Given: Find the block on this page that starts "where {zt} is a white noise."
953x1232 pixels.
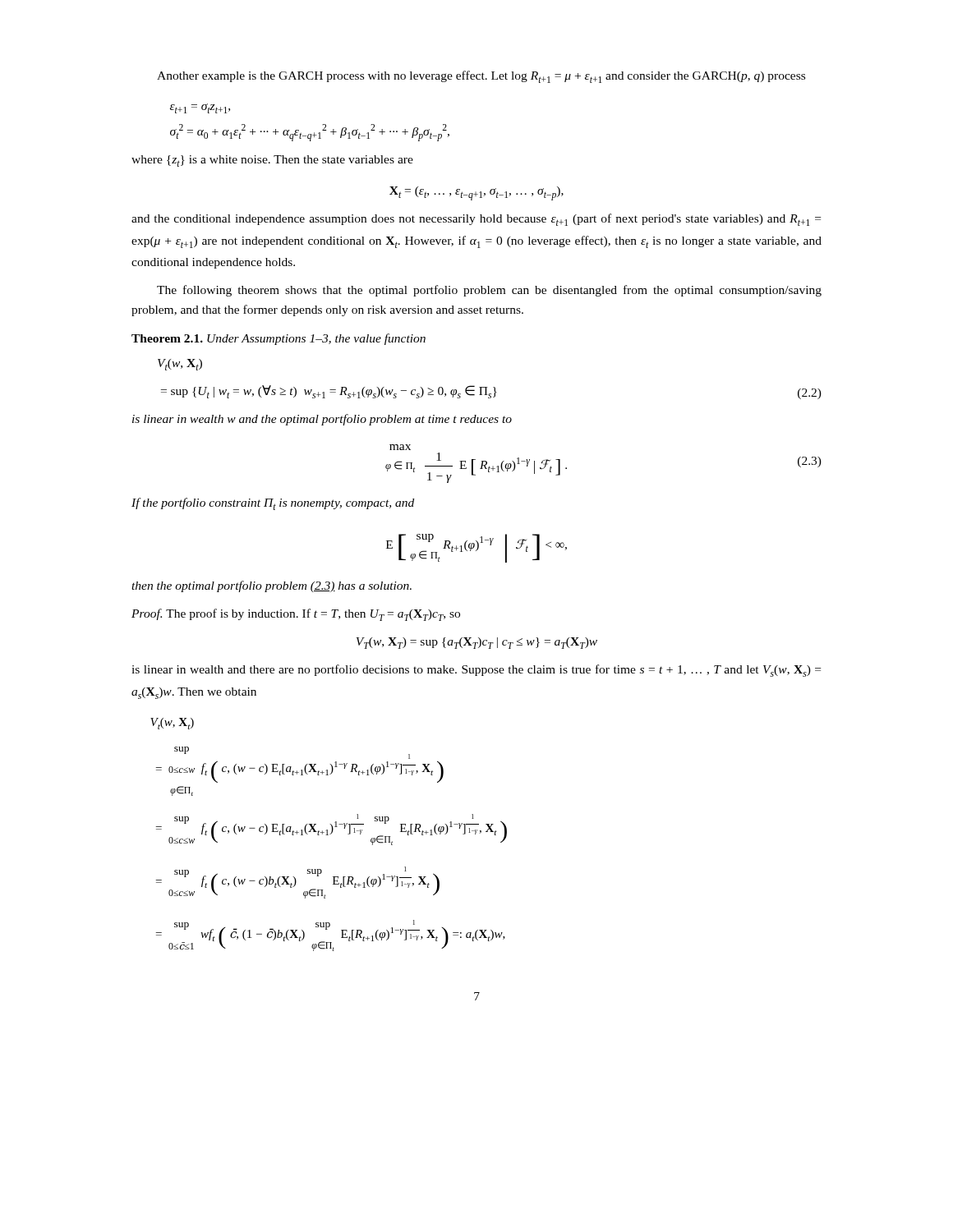Looking at the screenshot, I should pyautogui.click(x=272, y=161).
